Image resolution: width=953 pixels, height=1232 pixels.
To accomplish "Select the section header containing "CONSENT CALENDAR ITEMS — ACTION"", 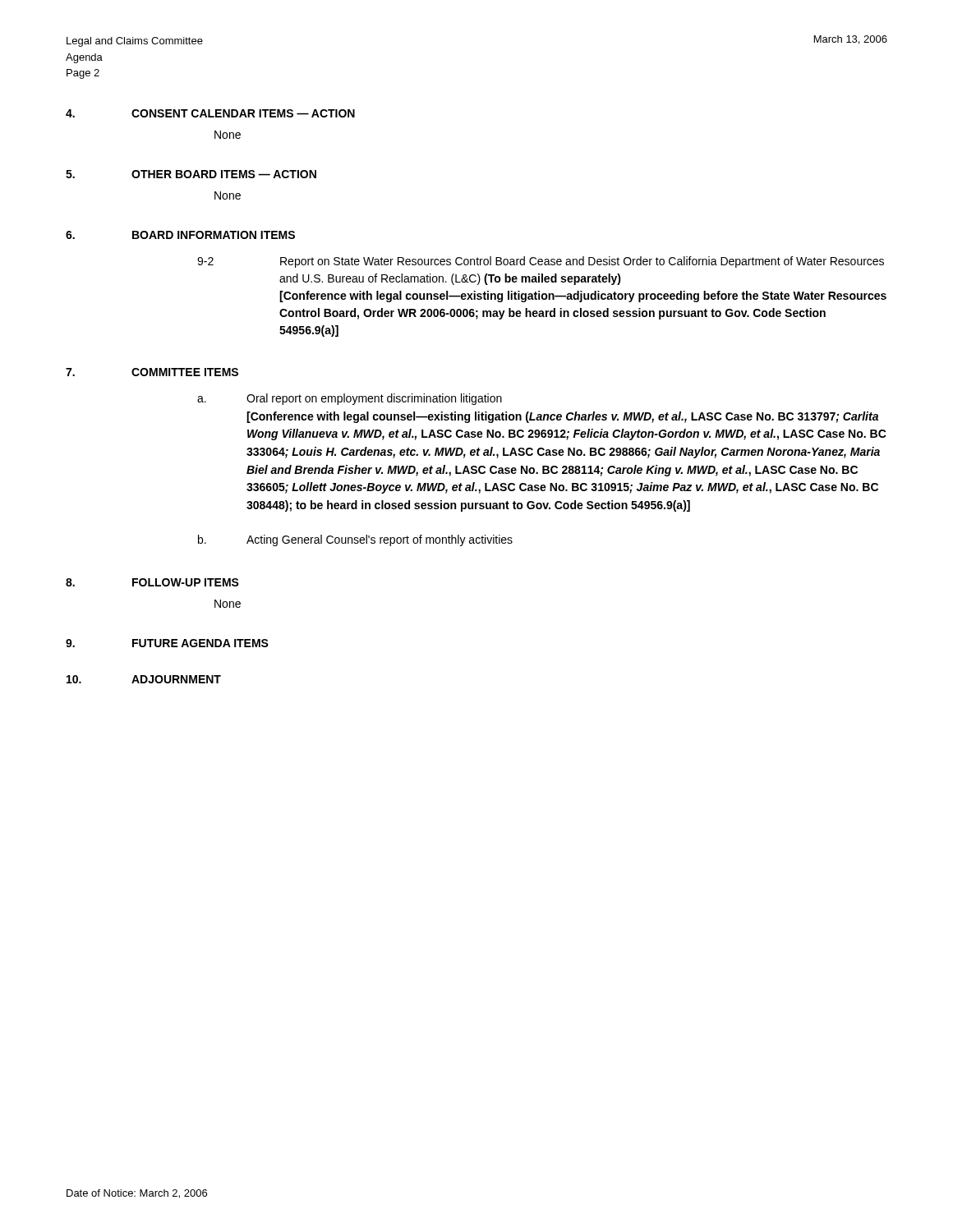I will pyautogui.click(x=243, y=113).
